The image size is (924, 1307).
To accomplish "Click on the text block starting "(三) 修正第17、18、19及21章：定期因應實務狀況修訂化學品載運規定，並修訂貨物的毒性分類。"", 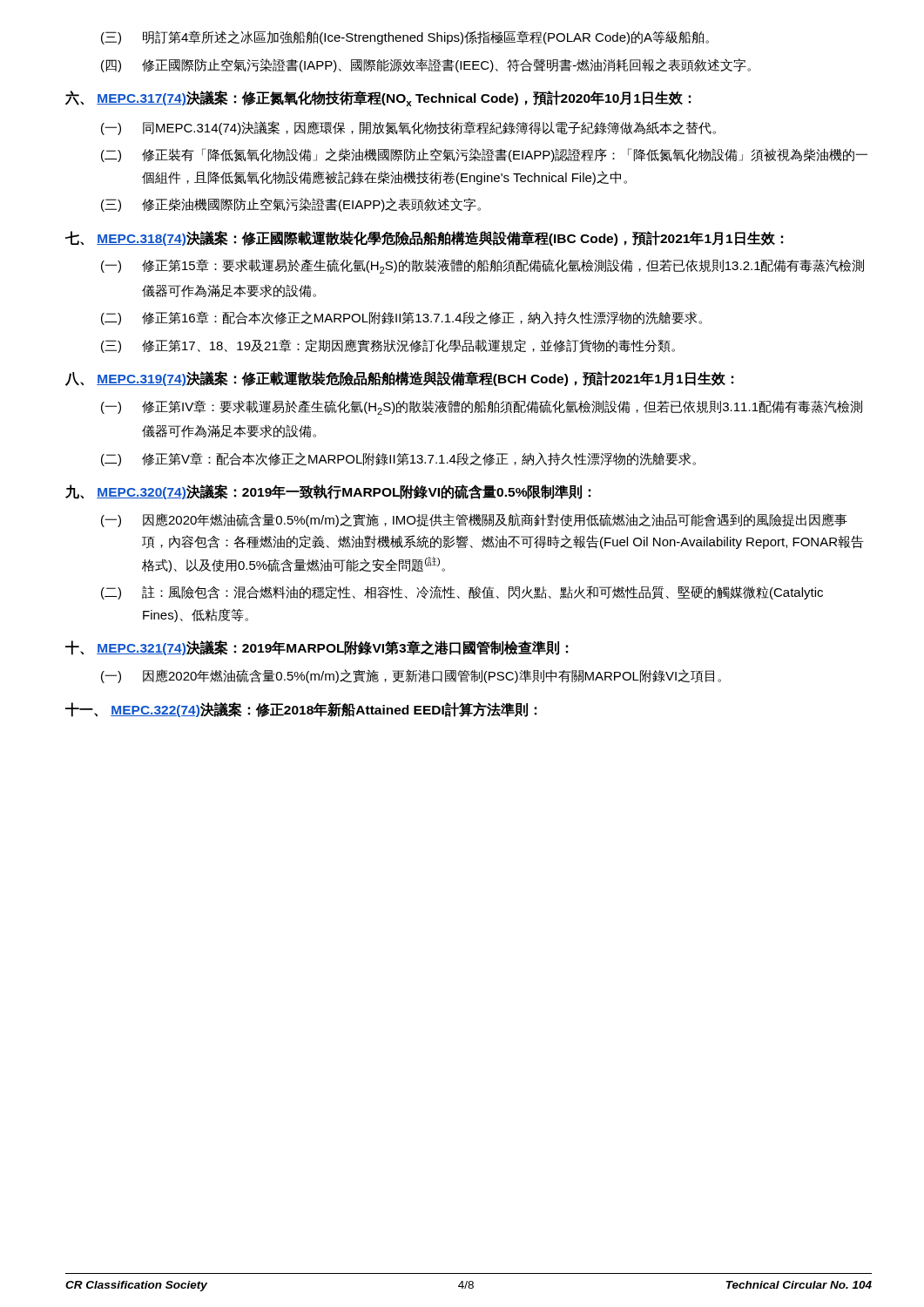I will 486,345.
